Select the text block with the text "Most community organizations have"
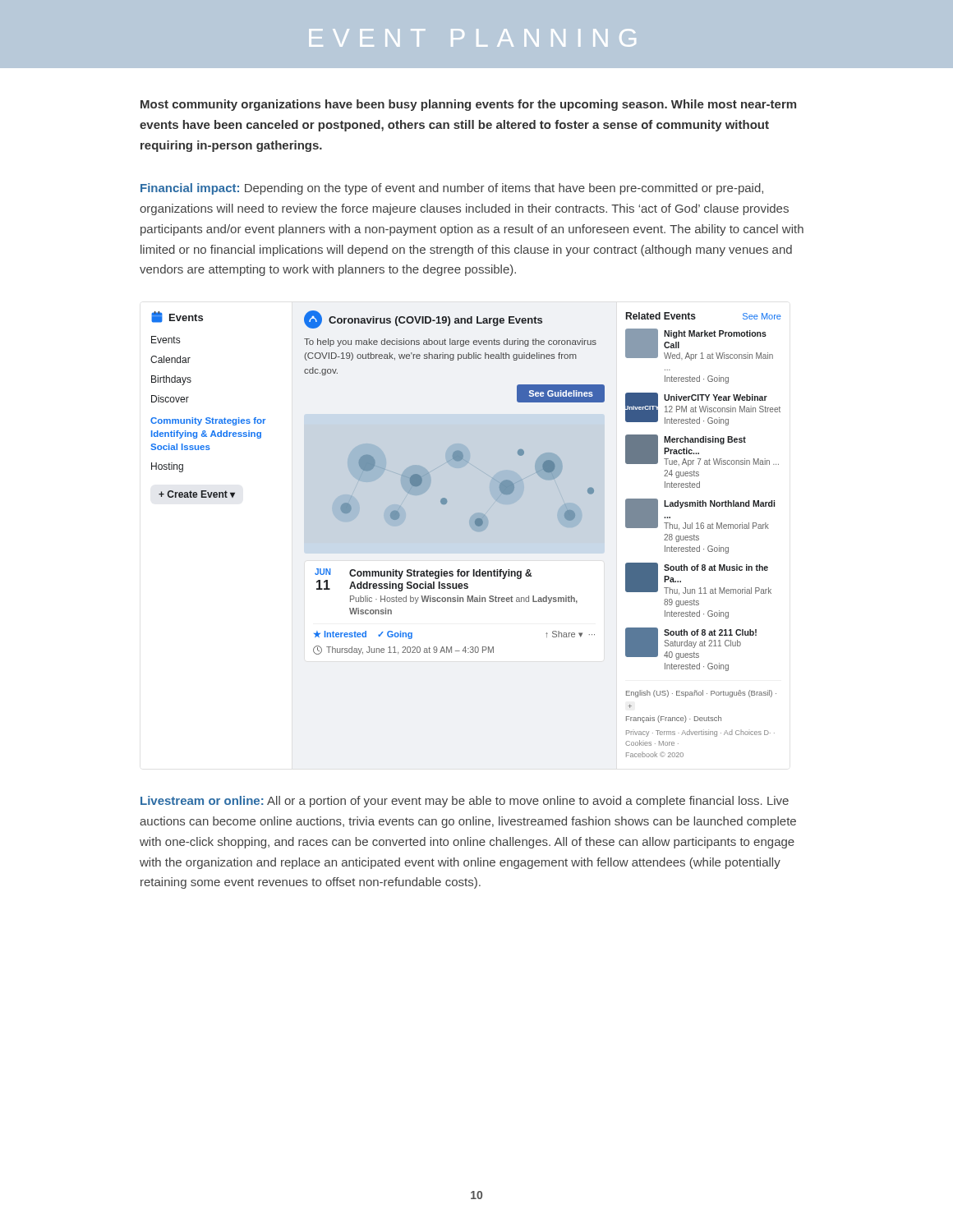Viewport: 953px width, 1232px height. 468,124
